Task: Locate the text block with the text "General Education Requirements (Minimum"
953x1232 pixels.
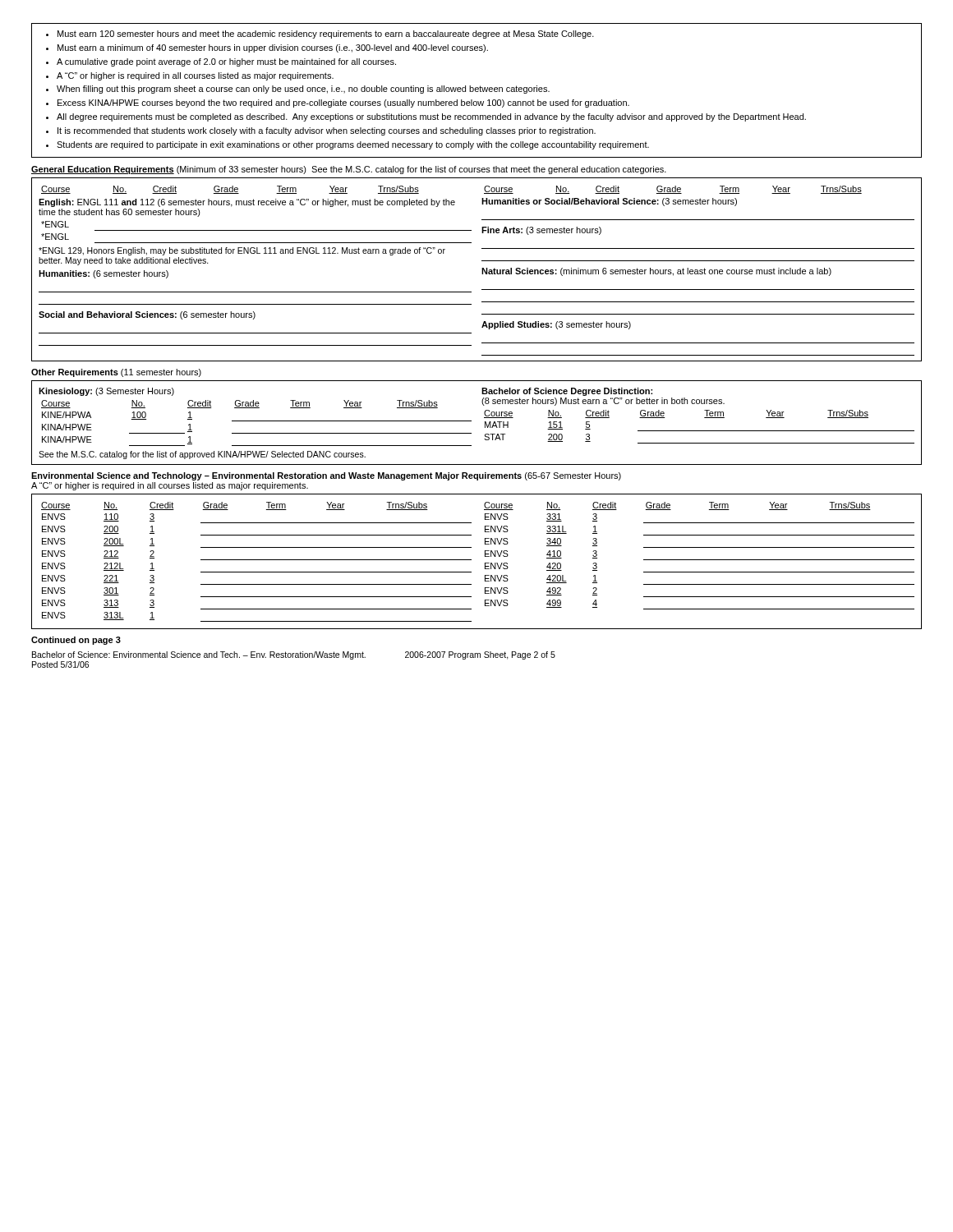Action: click(349, 169)
